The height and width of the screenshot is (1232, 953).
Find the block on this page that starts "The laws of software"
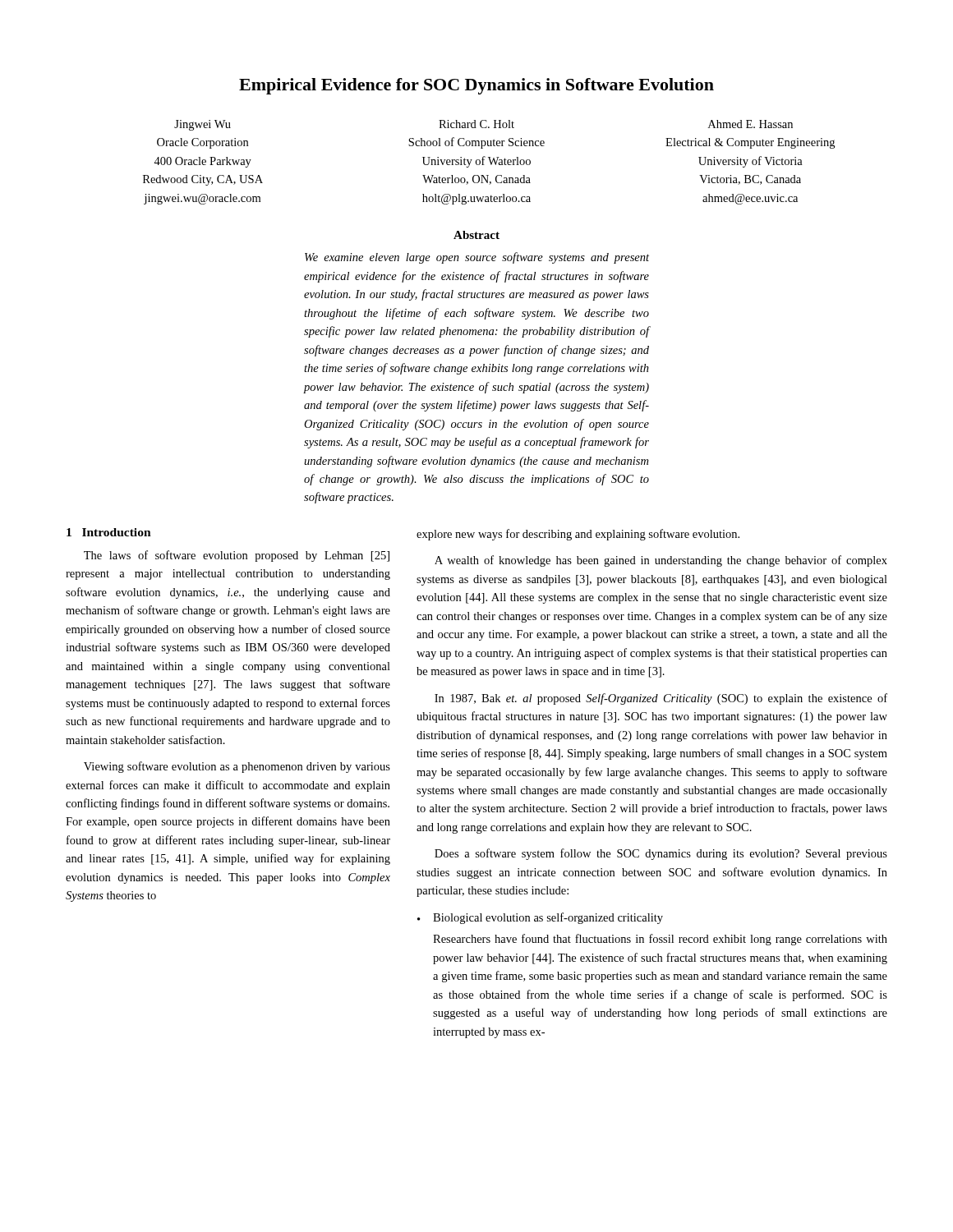point(228,648)
